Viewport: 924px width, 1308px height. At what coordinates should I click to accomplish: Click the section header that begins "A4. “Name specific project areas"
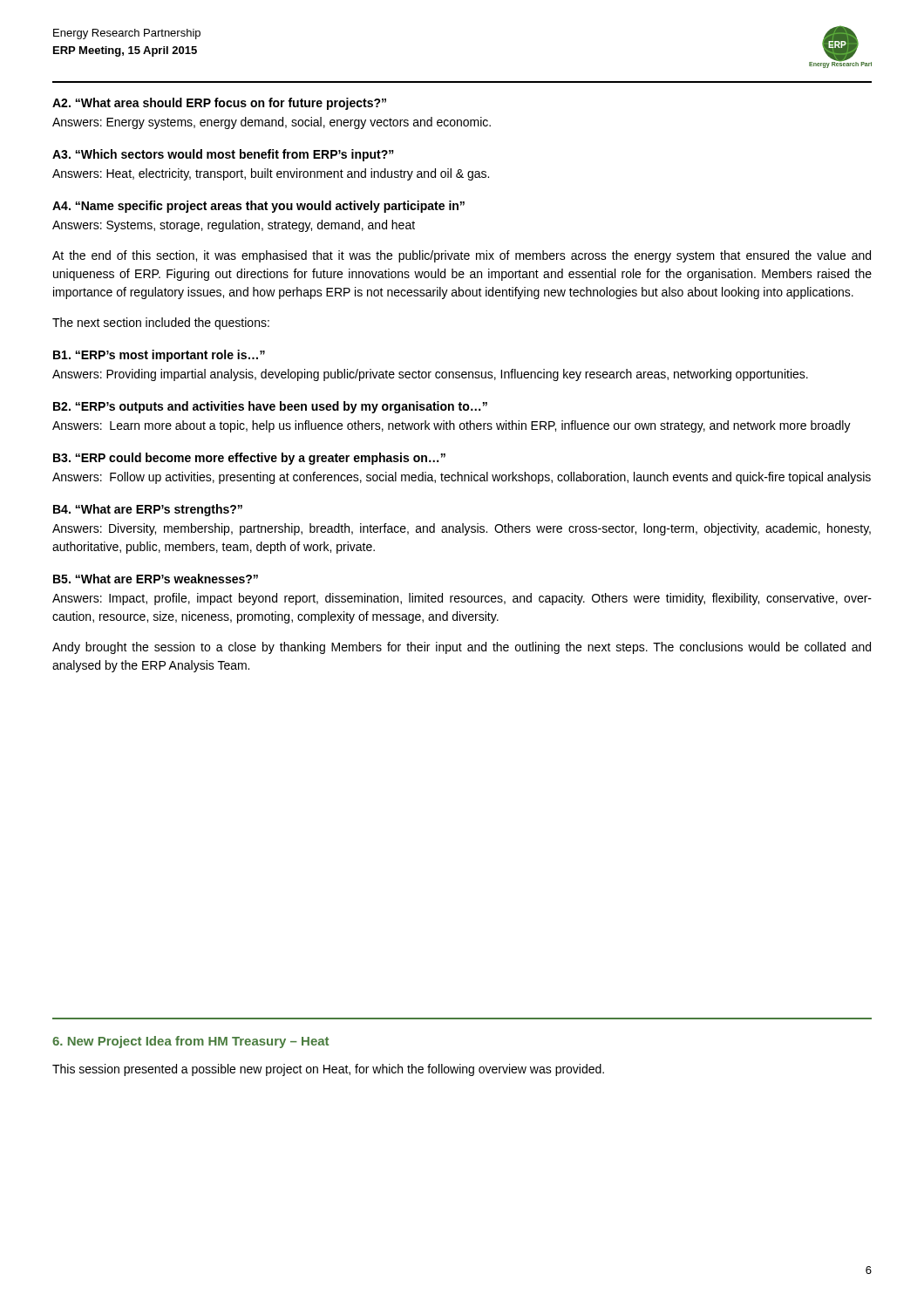click(259, 206)
